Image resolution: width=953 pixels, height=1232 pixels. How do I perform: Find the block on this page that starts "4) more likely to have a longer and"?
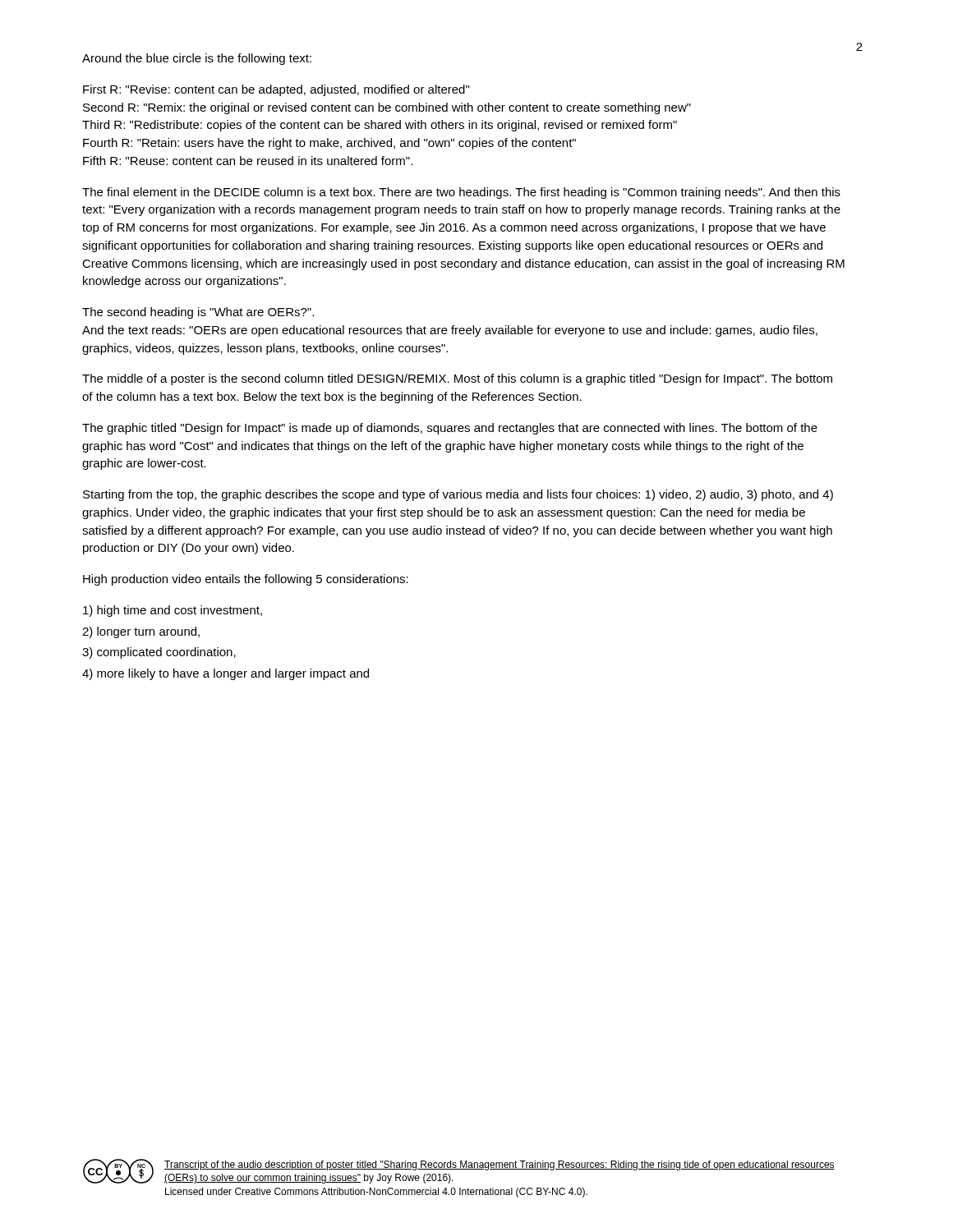[x=226, y=673]
